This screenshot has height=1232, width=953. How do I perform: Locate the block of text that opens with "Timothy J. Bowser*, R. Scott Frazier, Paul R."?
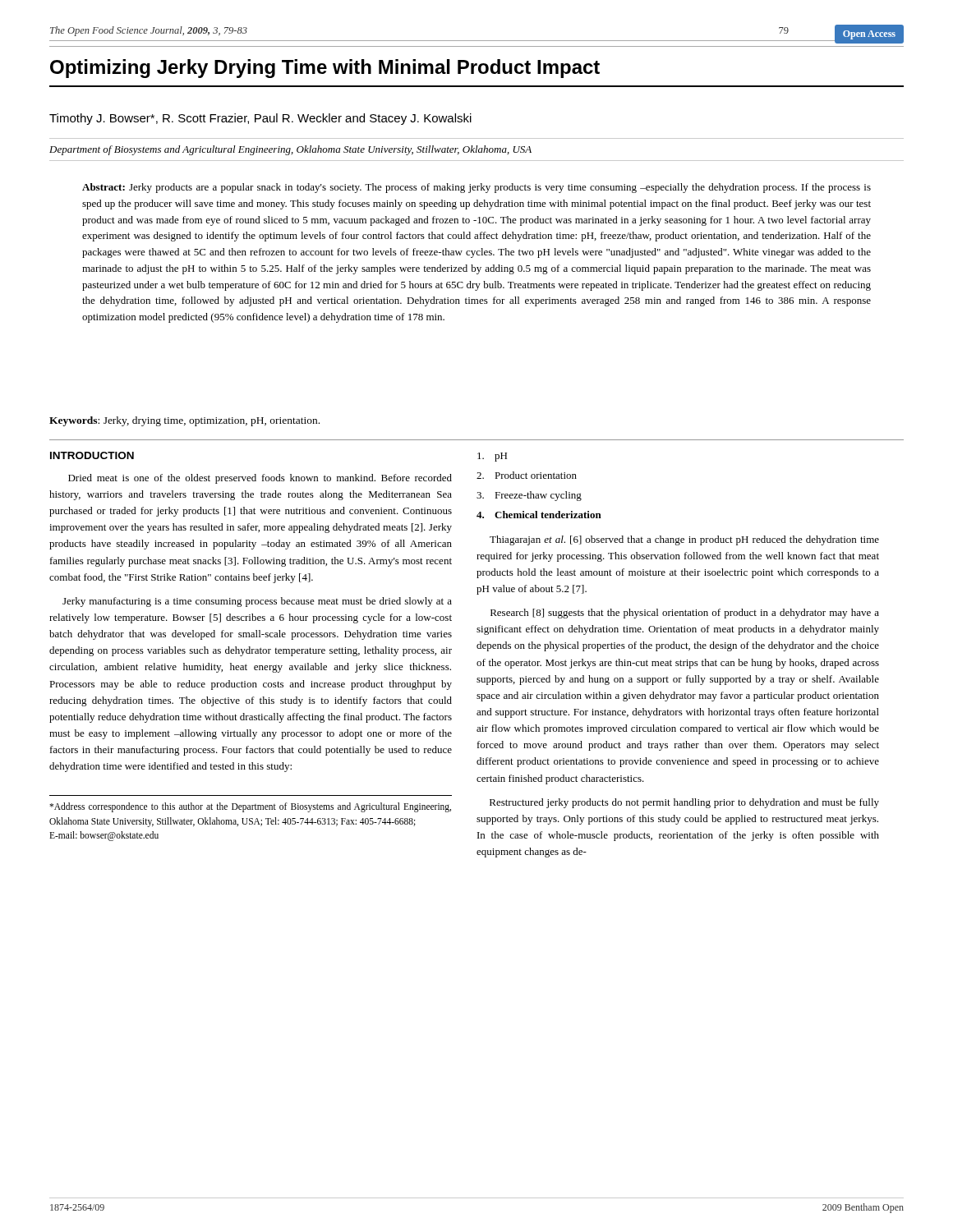pos(261,118)
